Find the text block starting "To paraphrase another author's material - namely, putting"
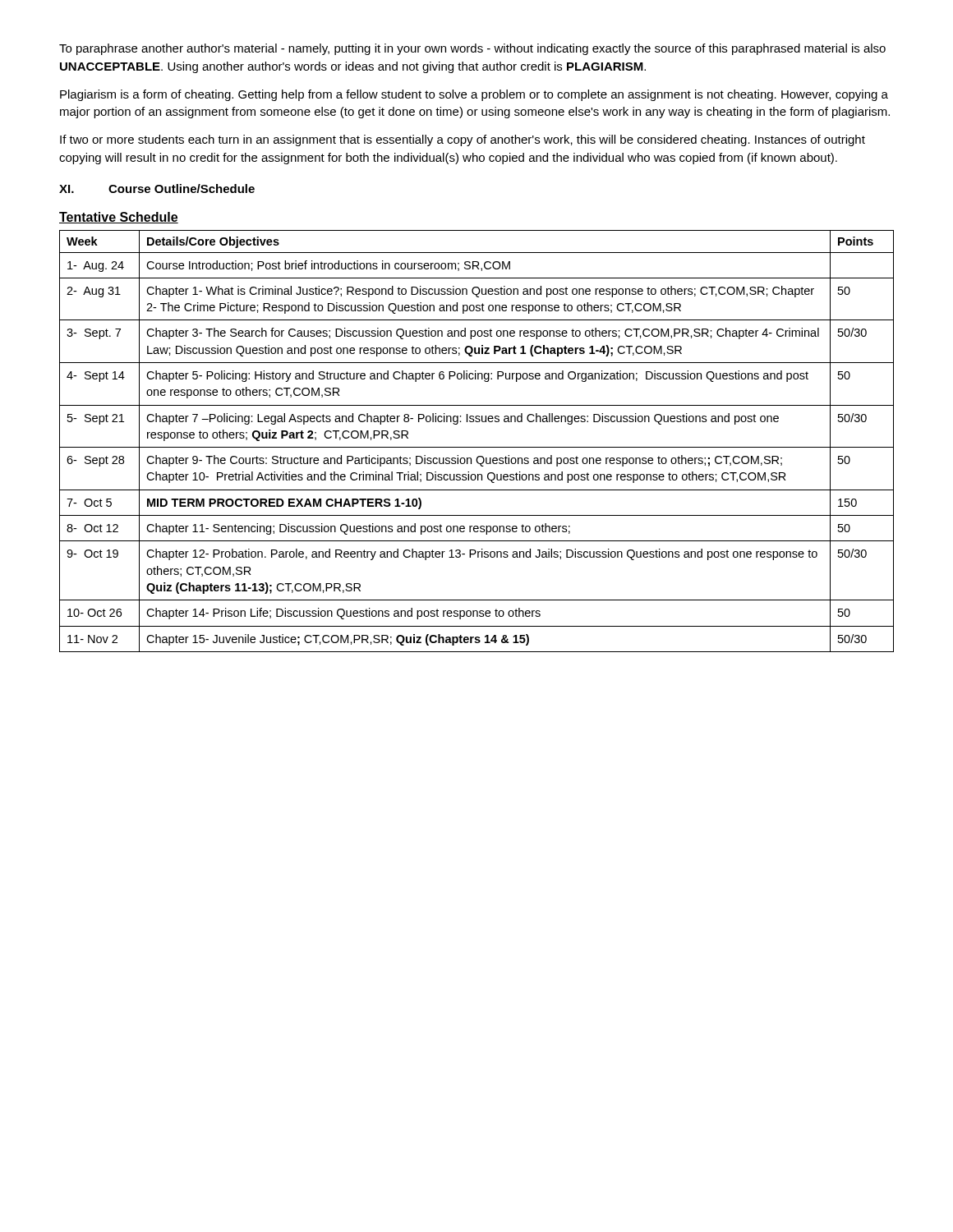Viewport: 953px width, 1232px height. [473, 57]
